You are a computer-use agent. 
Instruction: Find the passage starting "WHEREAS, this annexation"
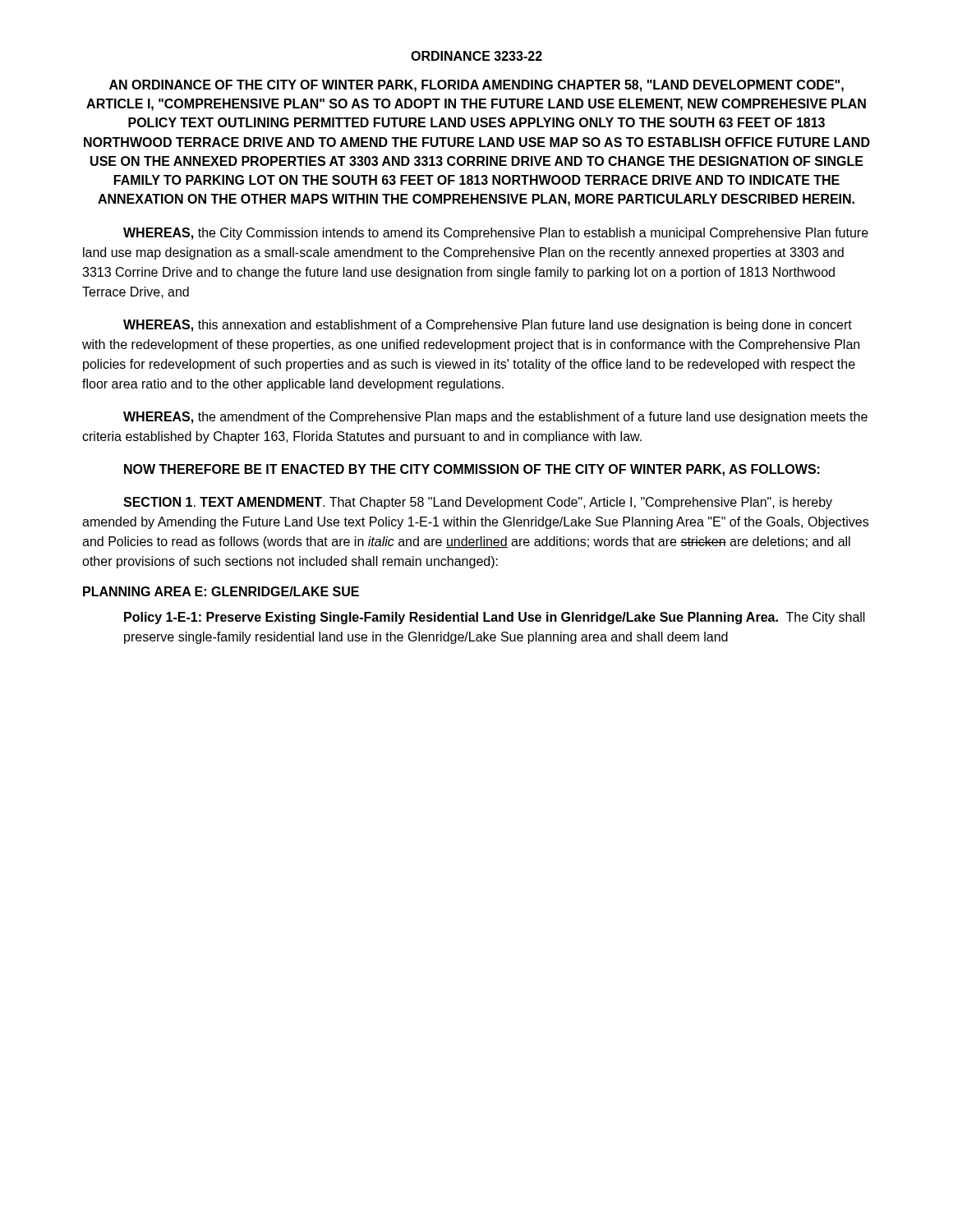point(471,355)
